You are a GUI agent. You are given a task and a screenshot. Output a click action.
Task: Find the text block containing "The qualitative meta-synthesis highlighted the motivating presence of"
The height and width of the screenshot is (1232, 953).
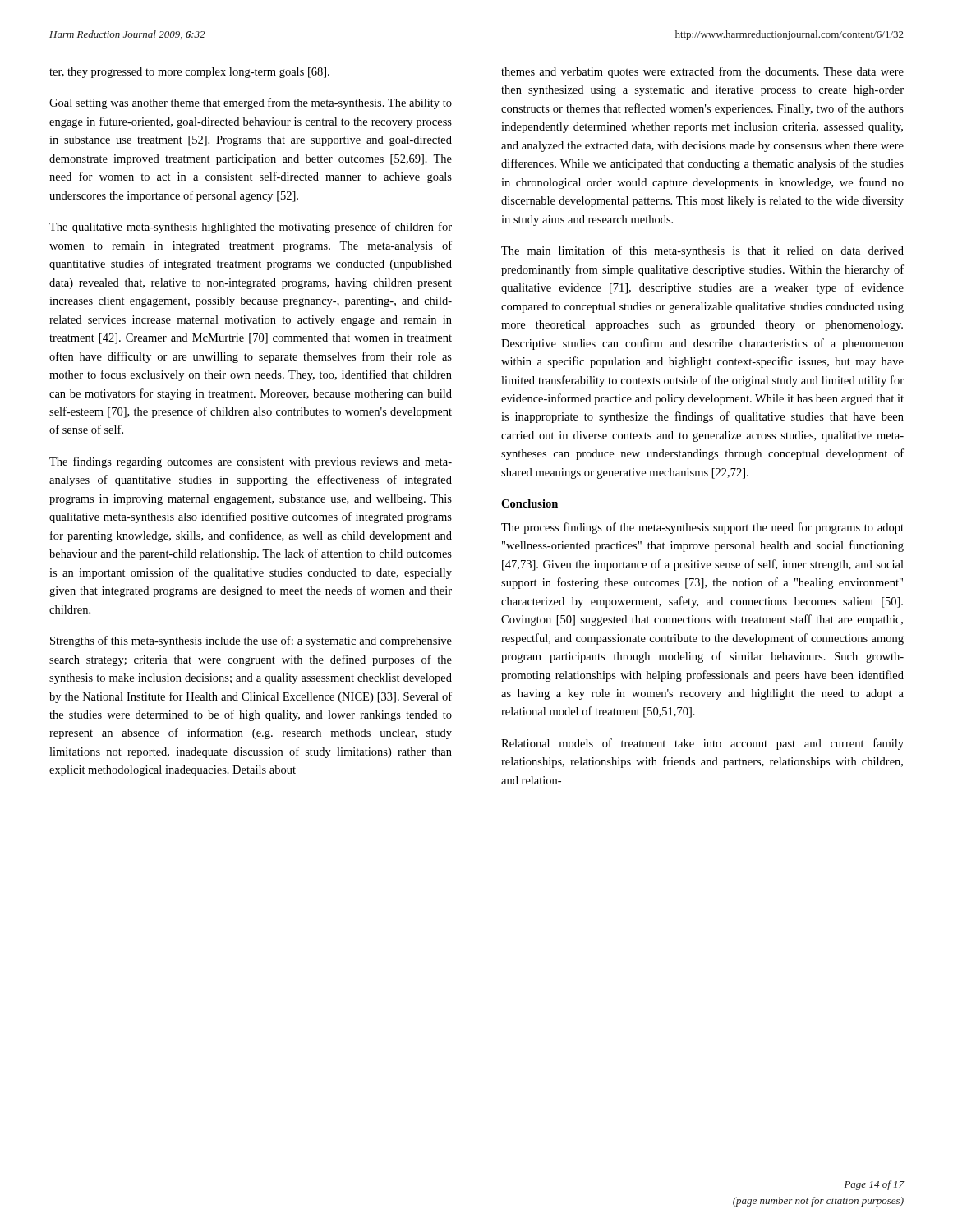(x=251, y=328)
